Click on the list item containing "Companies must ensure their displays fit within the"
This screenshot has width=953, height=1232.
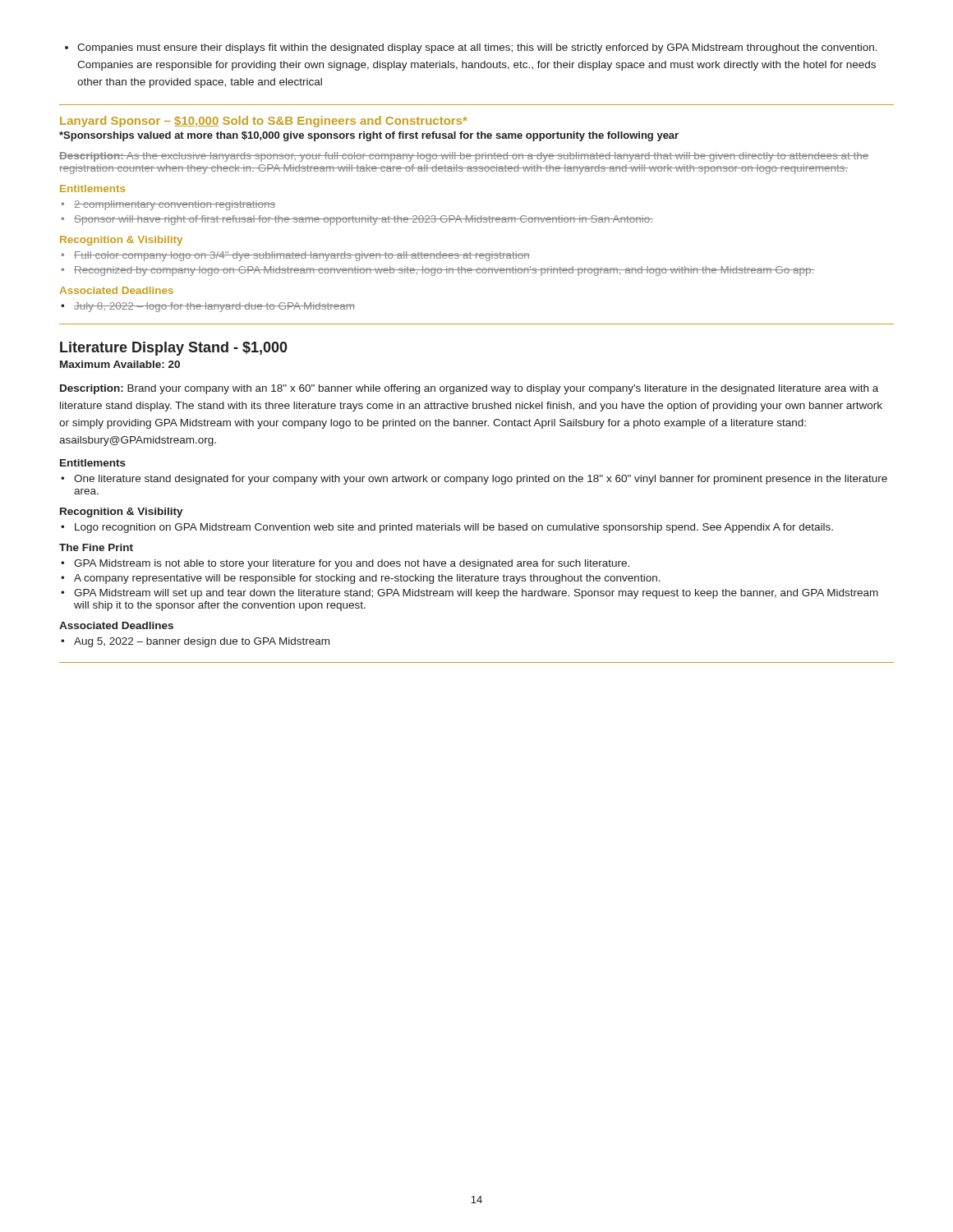(476, 65)
